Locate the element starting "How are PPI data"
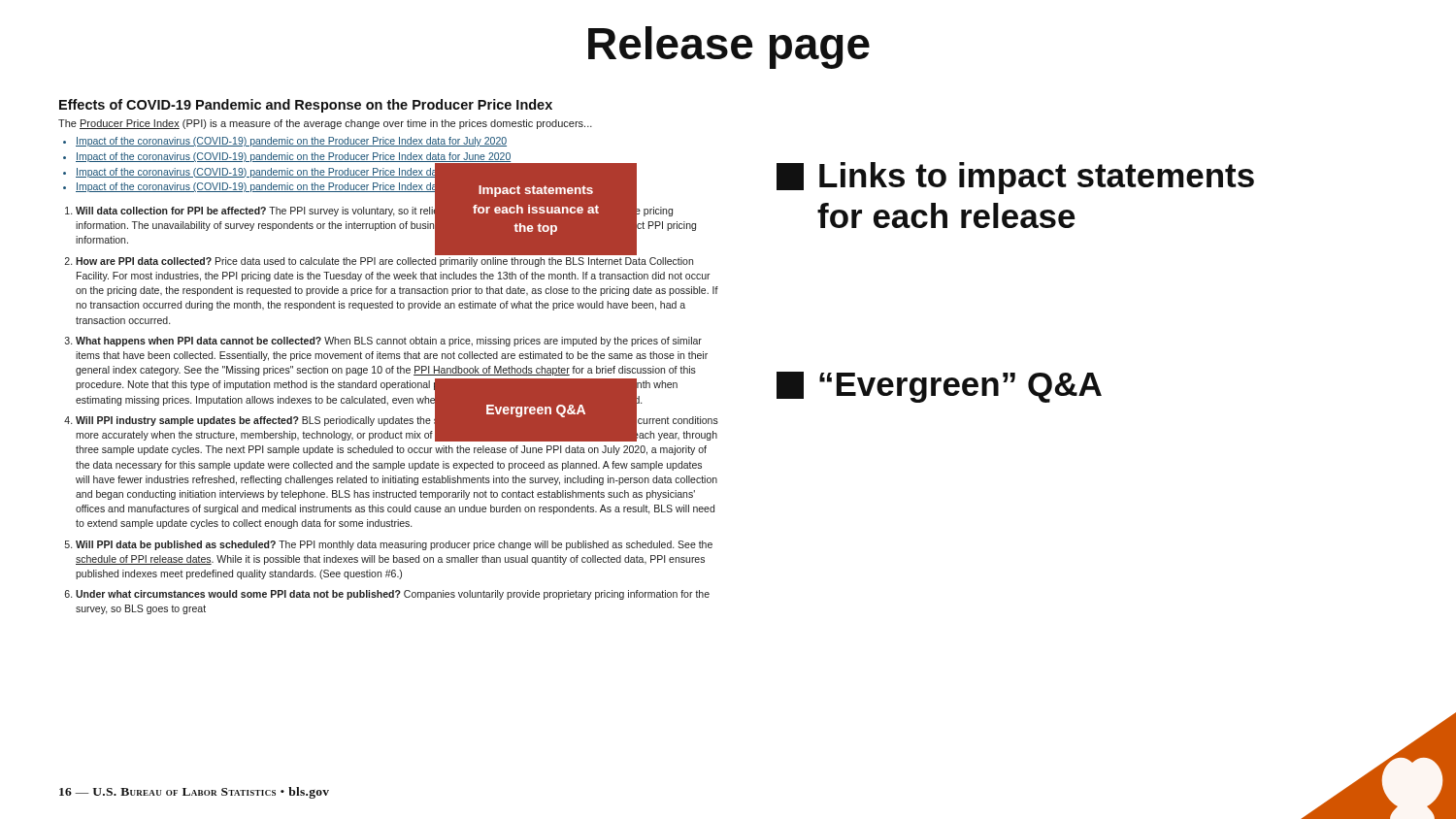 tap(397, 290)
